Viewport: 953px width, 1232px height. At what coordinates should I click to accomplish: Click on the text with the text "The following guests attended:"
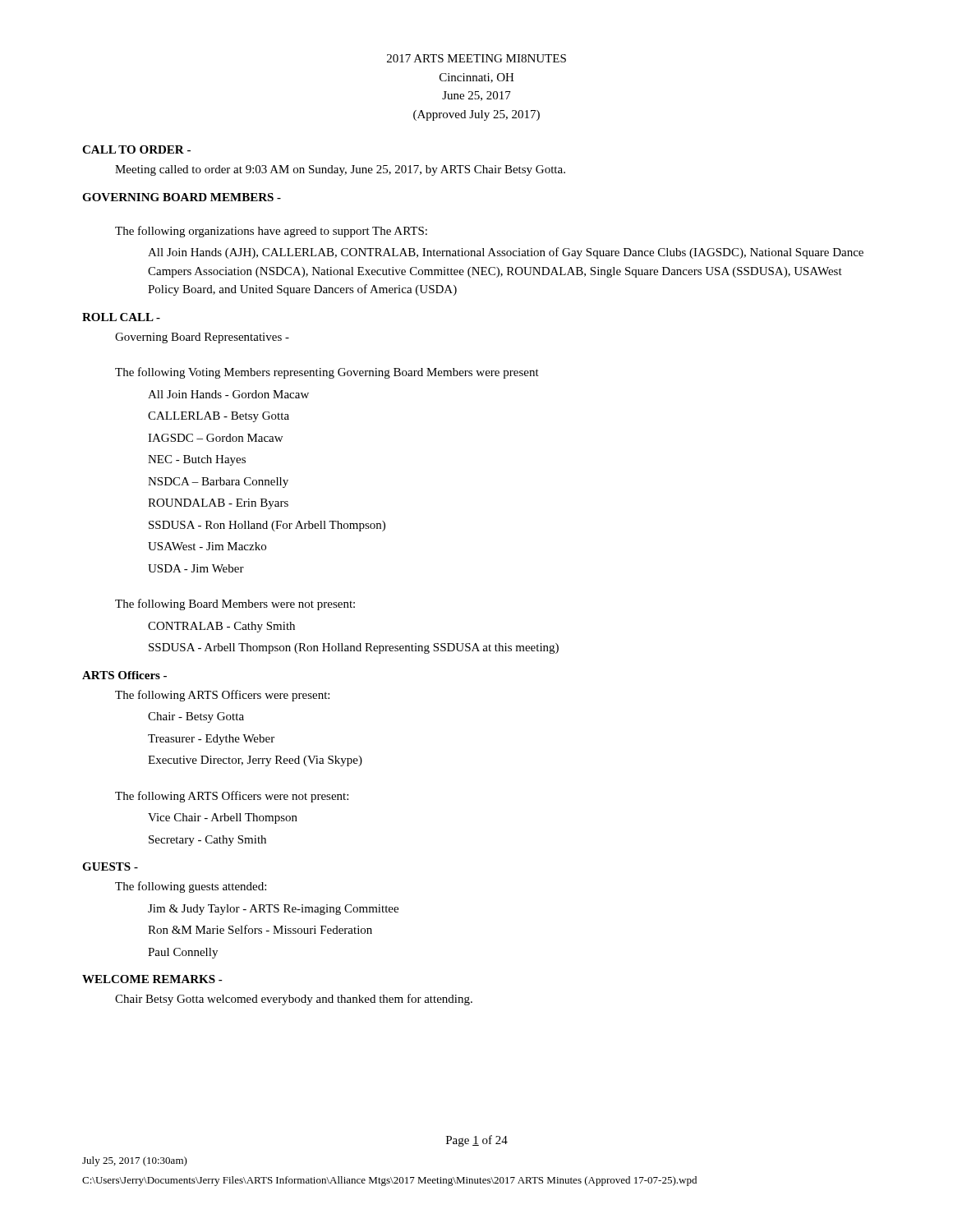(x=191, y=887)
